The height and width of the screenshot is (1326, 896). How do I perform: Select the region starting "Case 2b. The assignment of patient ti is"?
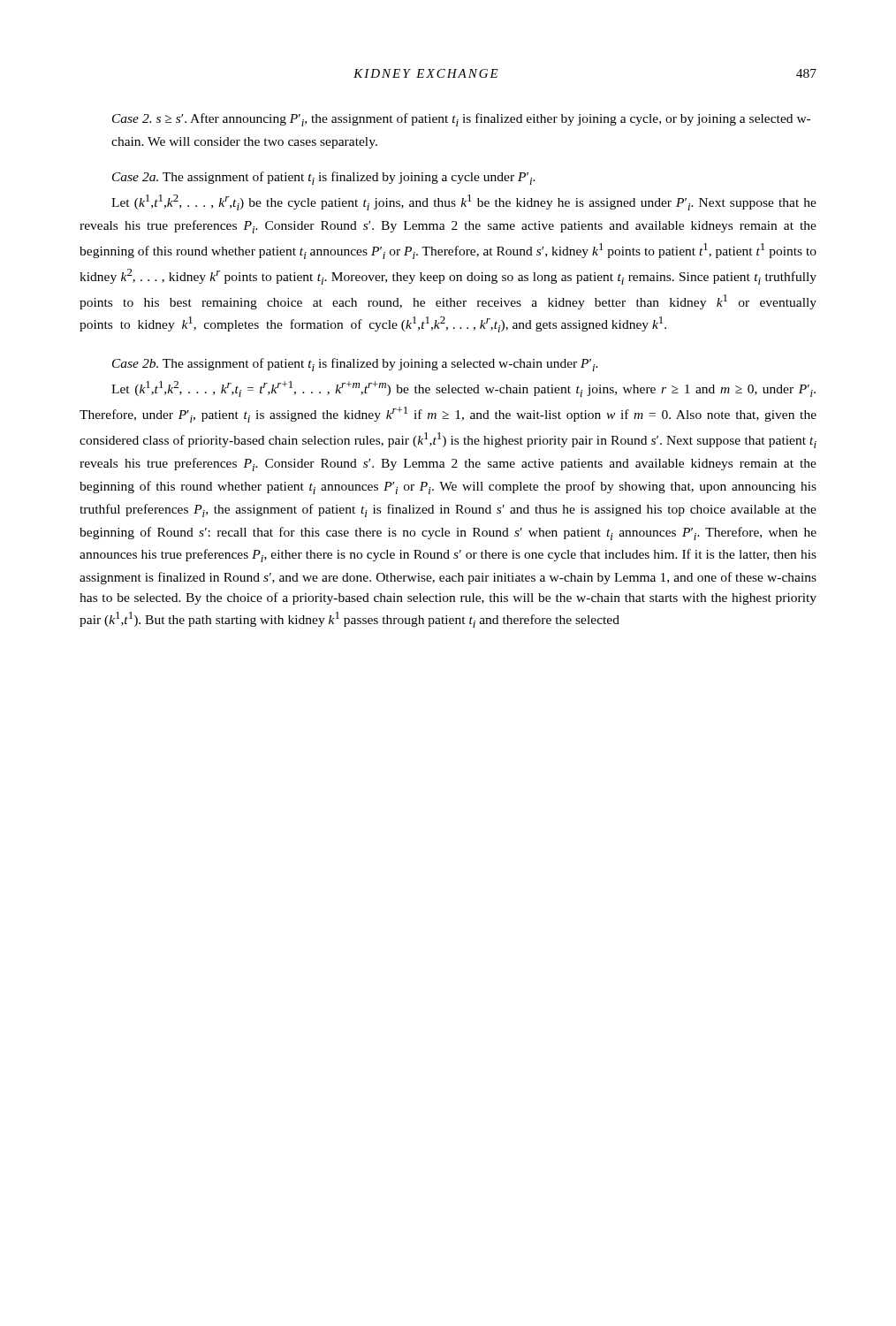click(448, 493)
